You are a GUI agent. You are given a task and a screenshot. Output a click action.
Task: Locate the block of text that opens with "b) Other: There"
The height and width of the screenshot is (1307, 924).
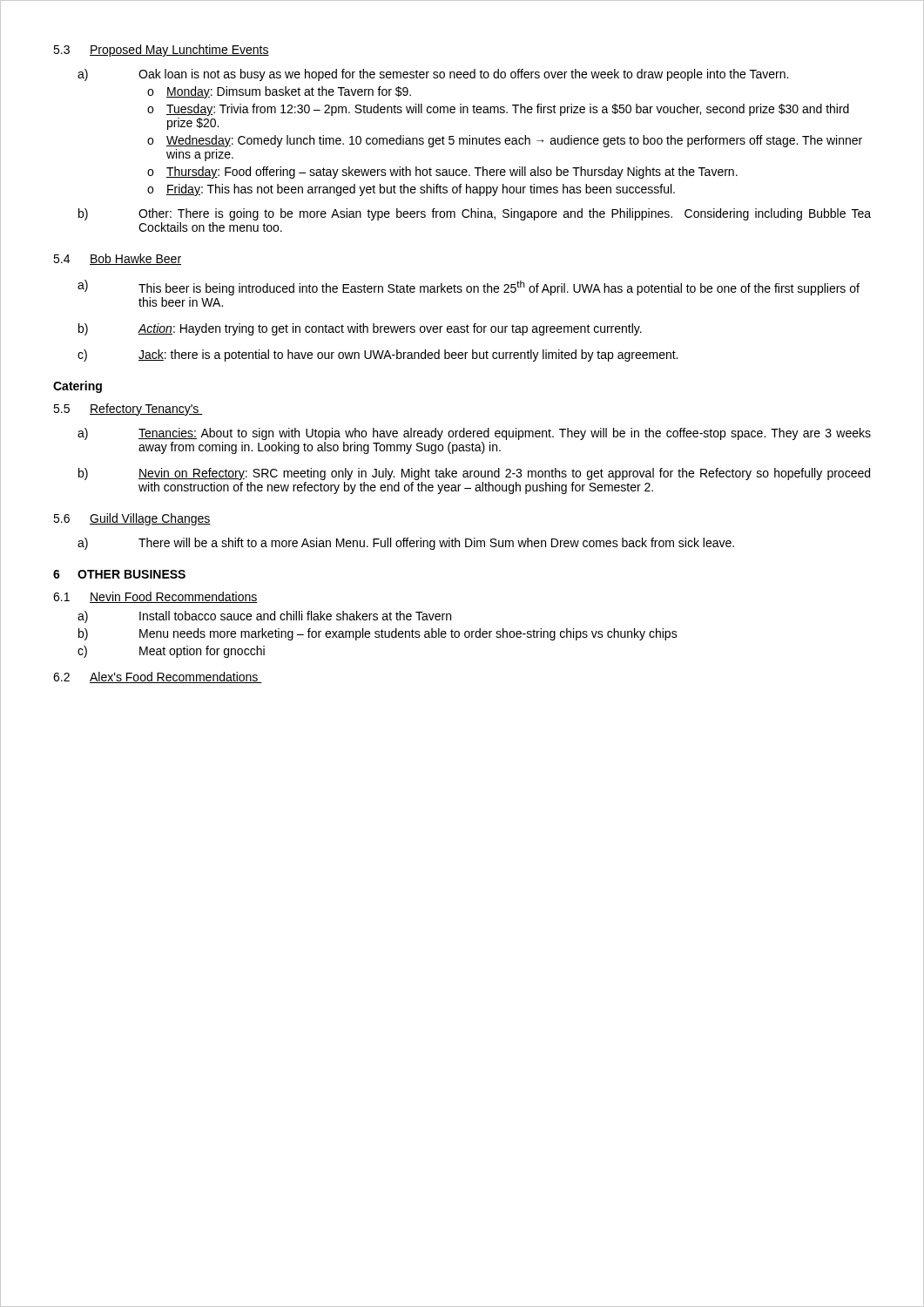462,220
